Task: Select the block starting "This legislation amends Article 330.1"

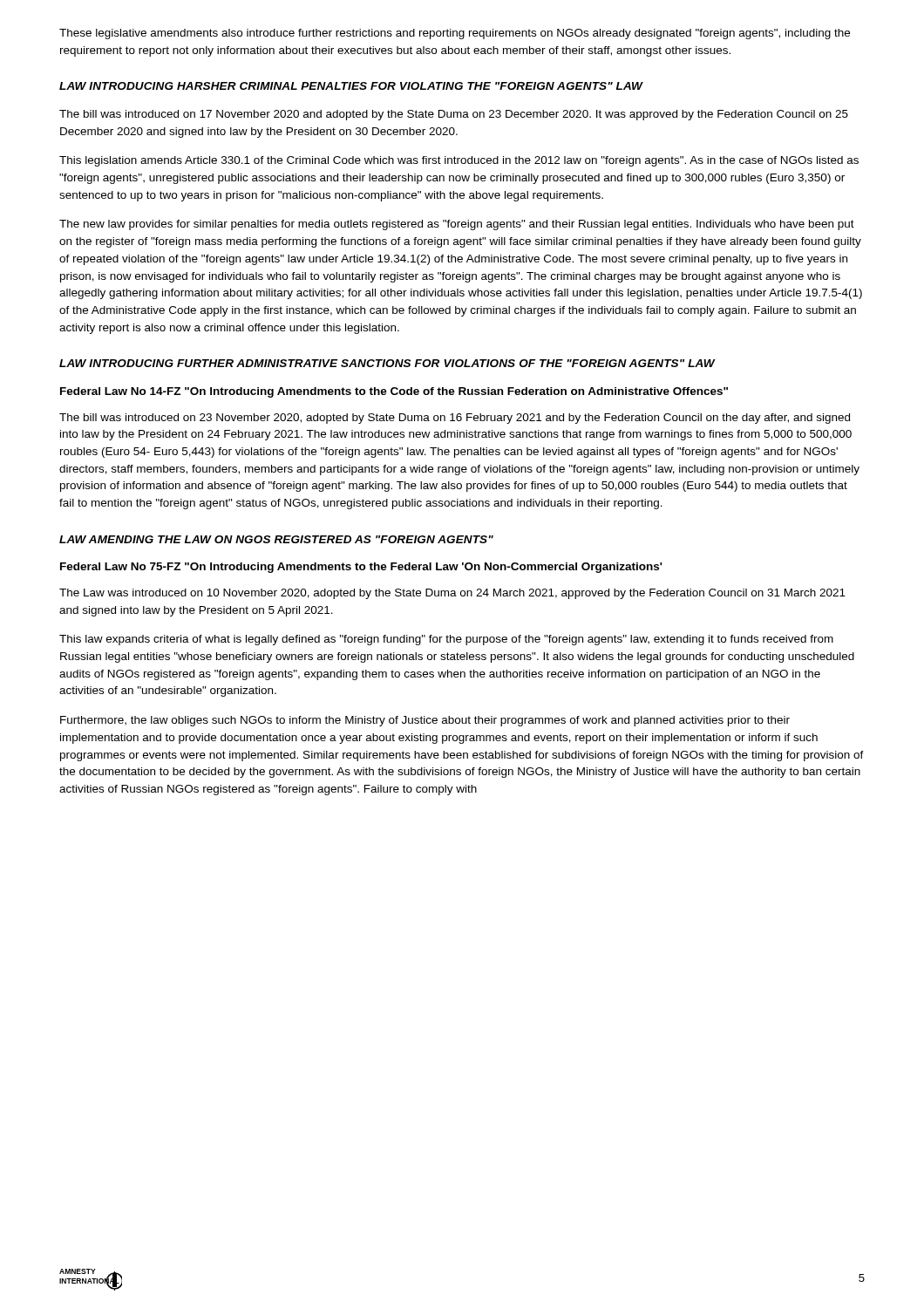Action: click(459, 178)
